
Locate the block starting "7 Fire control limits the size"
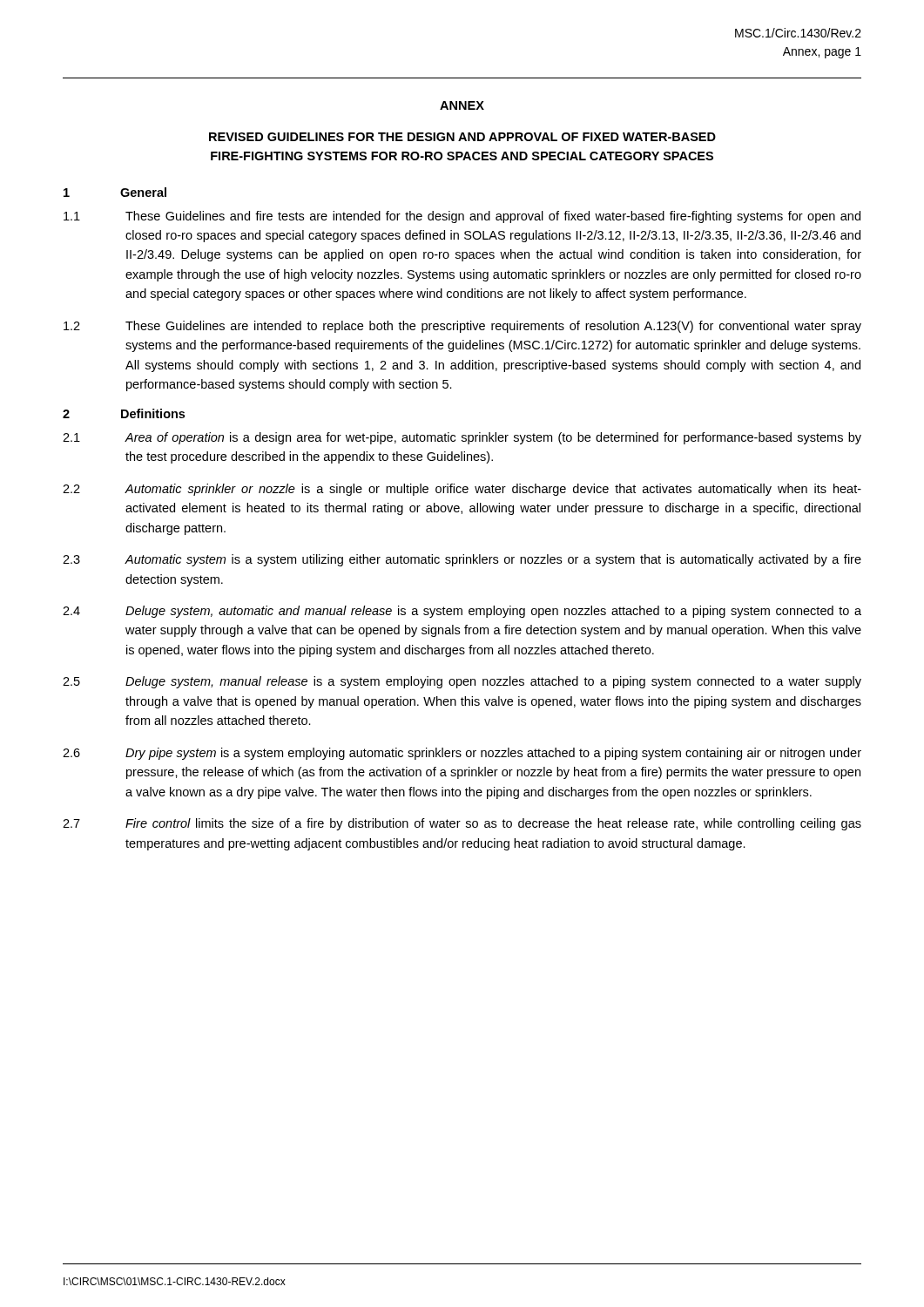tap(462, 834)
